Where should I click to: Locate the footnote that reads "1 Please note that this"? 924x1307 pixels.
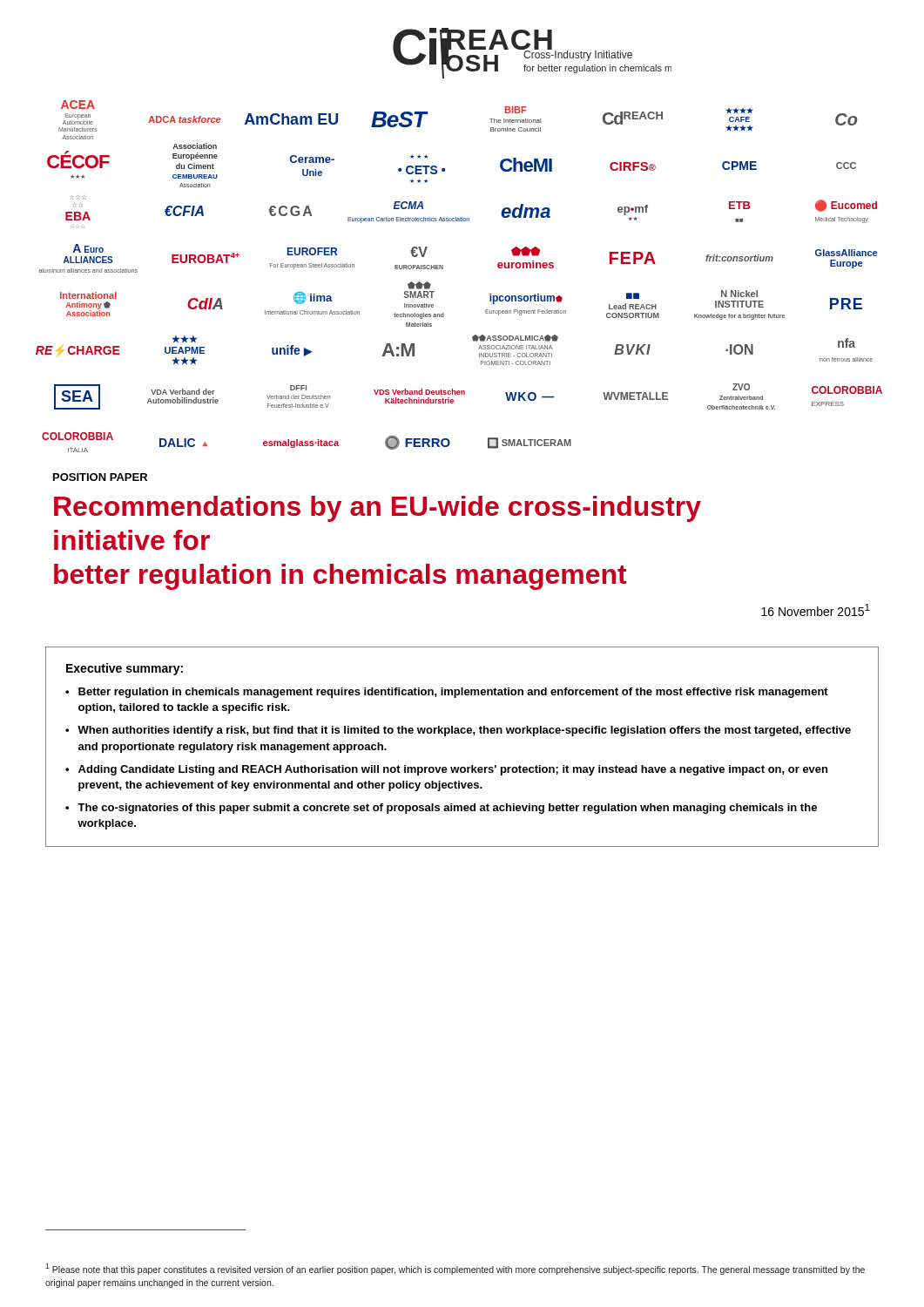coord(455,1275)
